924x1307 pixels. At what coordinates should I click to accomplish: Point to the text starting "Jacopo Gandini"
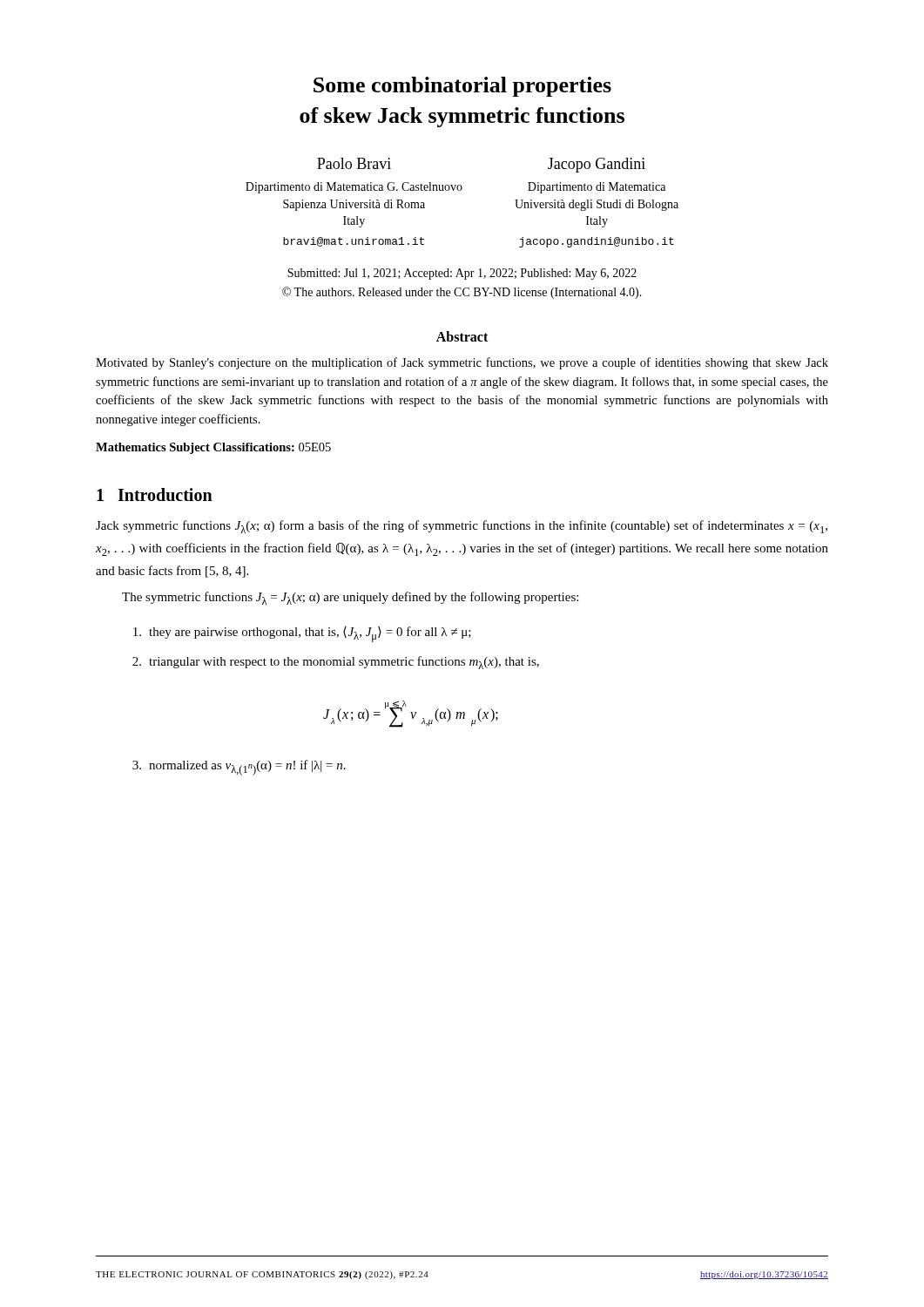click(x=597, y=164)
